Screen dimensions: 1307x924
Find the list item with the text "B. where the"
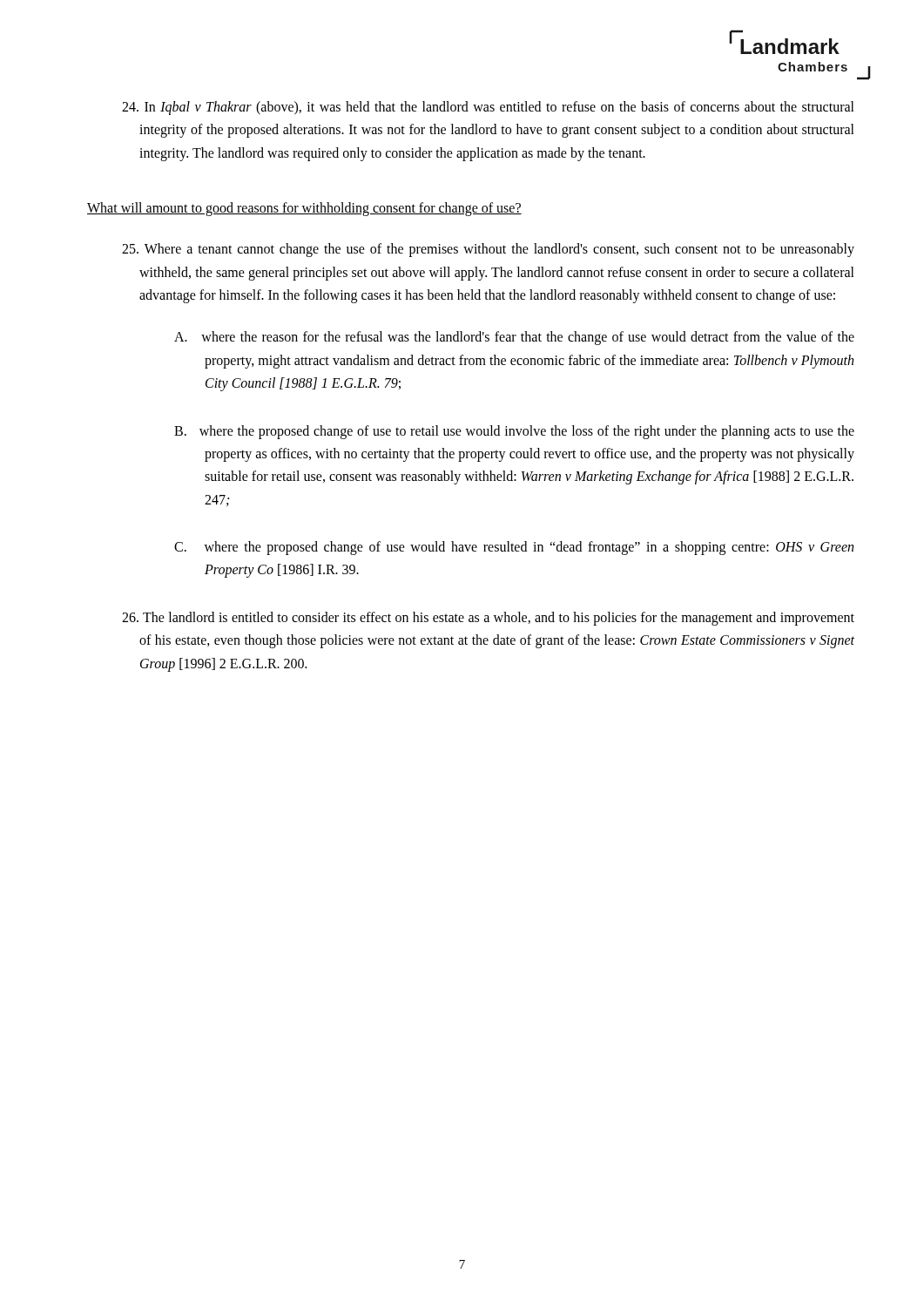(514, 465)
